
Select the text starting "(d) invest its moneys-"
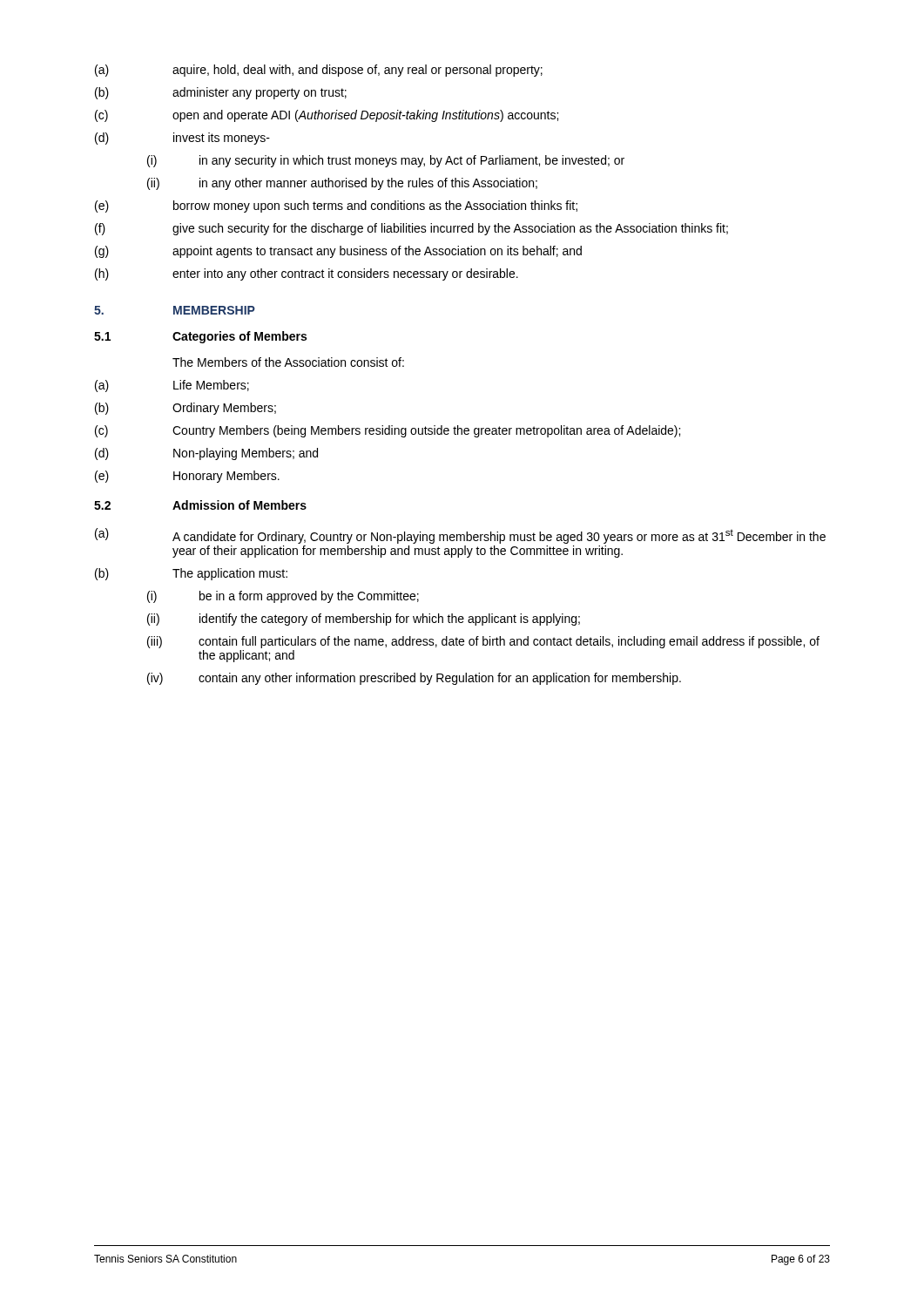tap(182, 139)
